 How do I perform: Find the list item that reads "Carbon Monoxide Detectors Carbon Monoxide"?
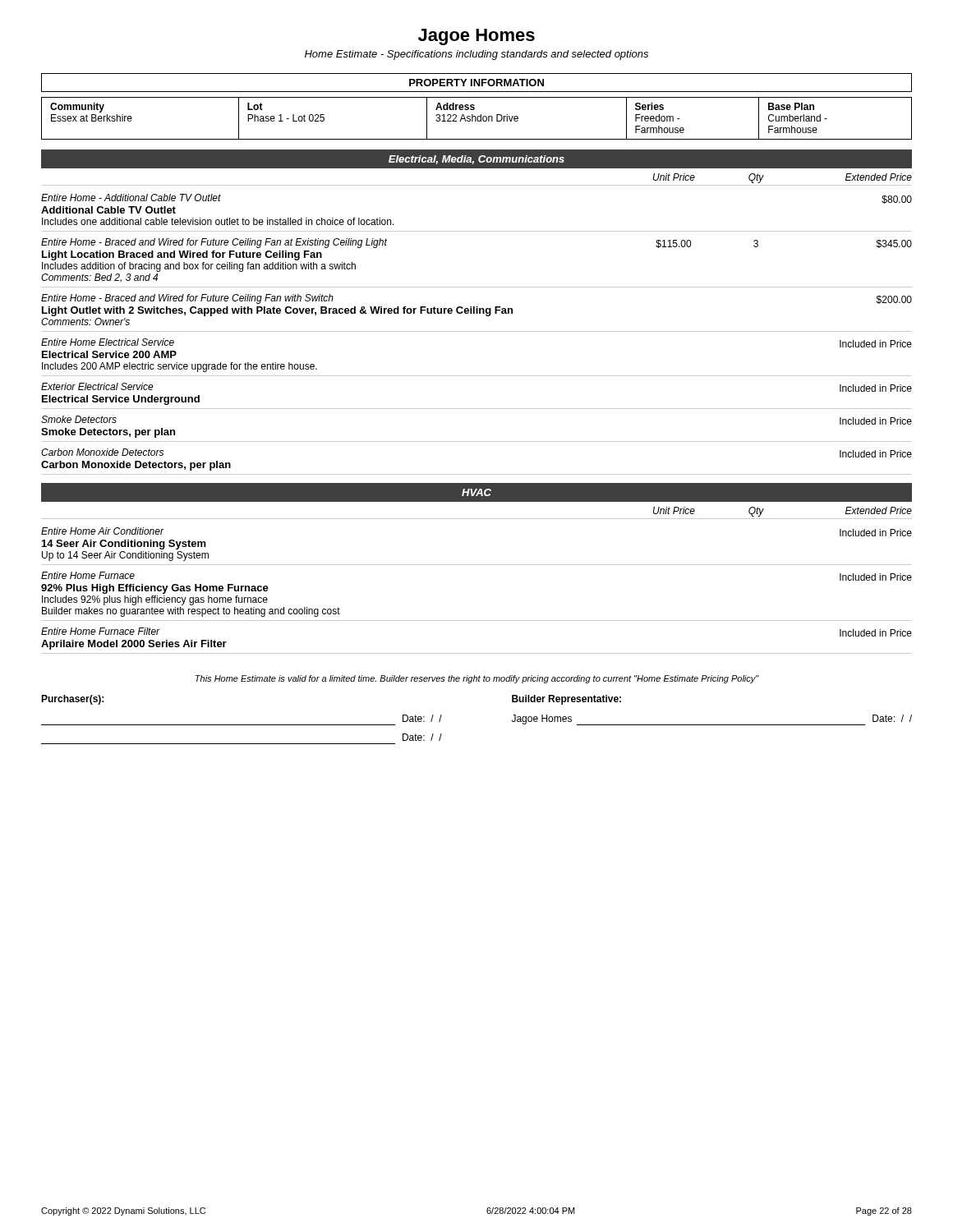point(97,453)
